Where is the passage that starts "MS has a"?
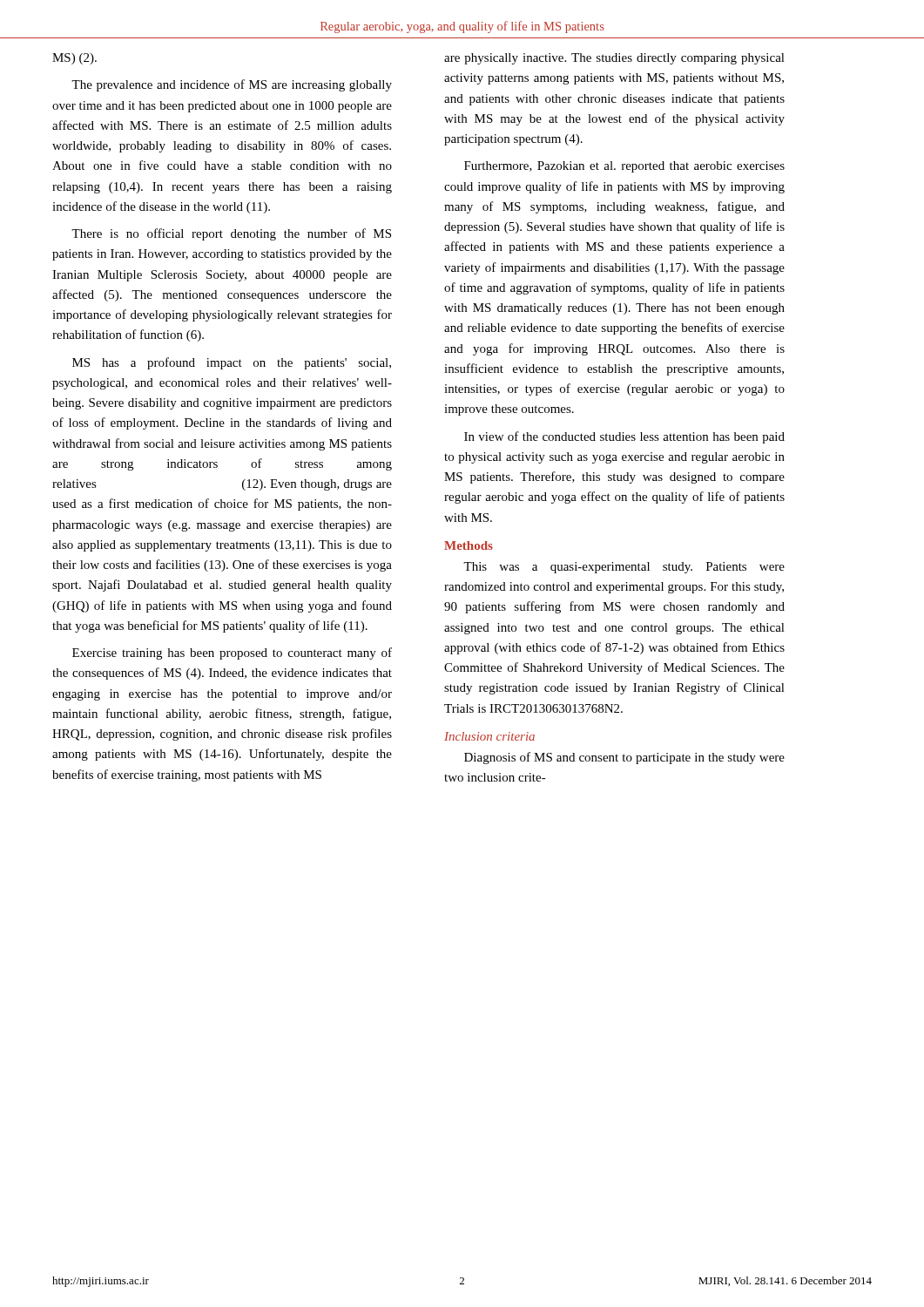 click(222, 494)
